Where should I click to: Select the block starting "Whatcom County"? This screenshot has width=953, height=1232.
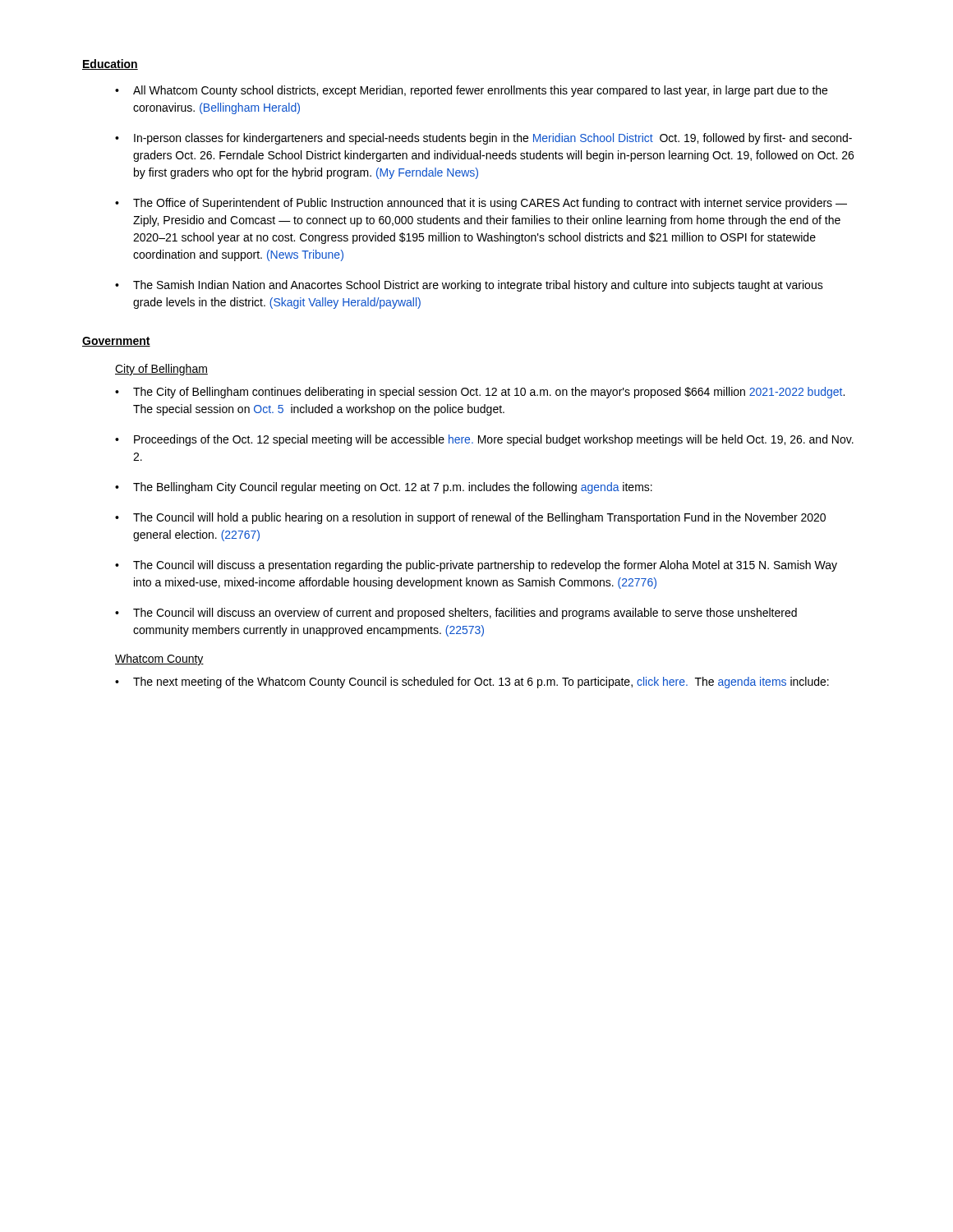click(x=159, y=659)
